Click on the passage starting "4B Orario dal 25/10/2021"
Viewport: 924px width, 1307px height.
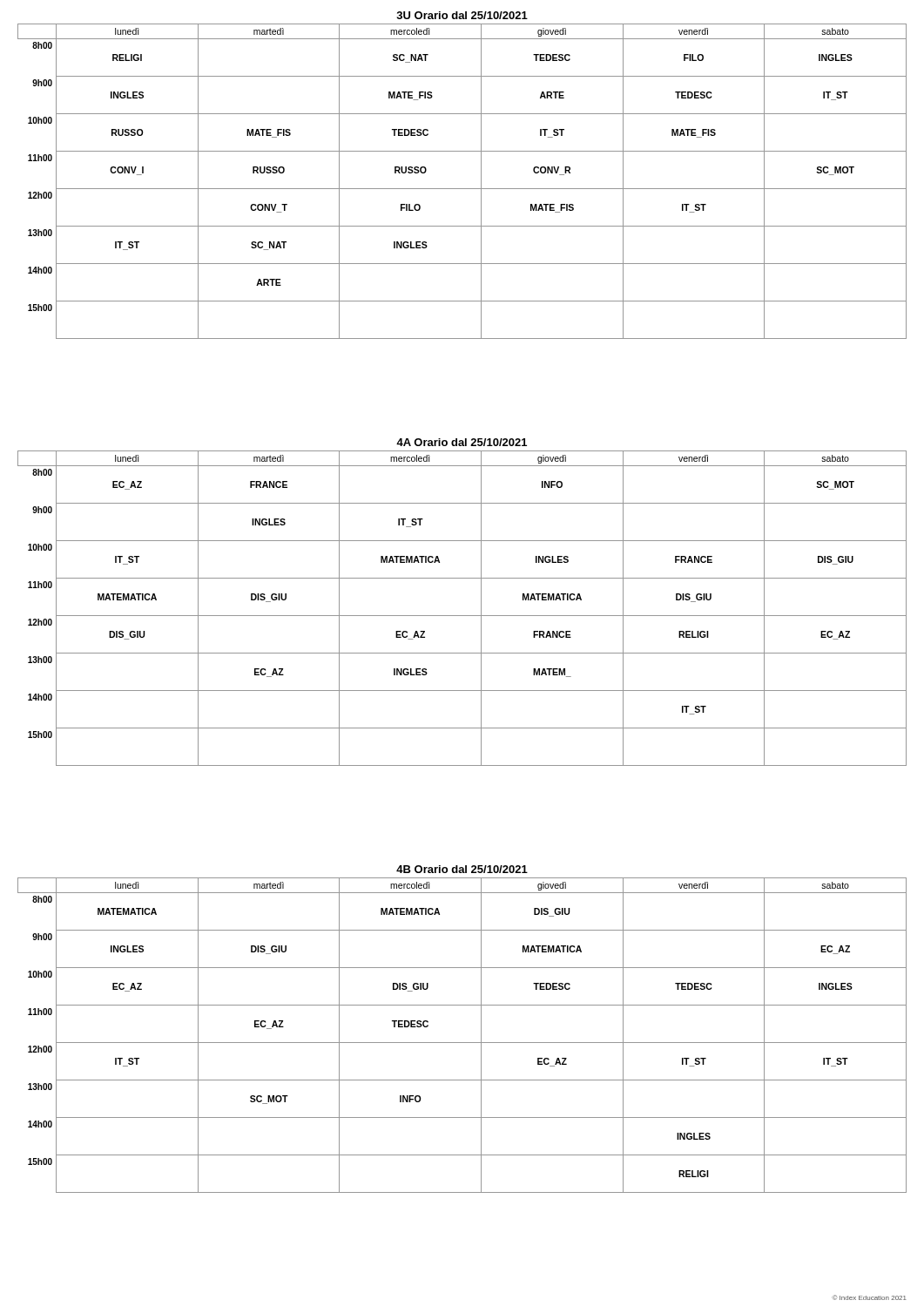462,869
